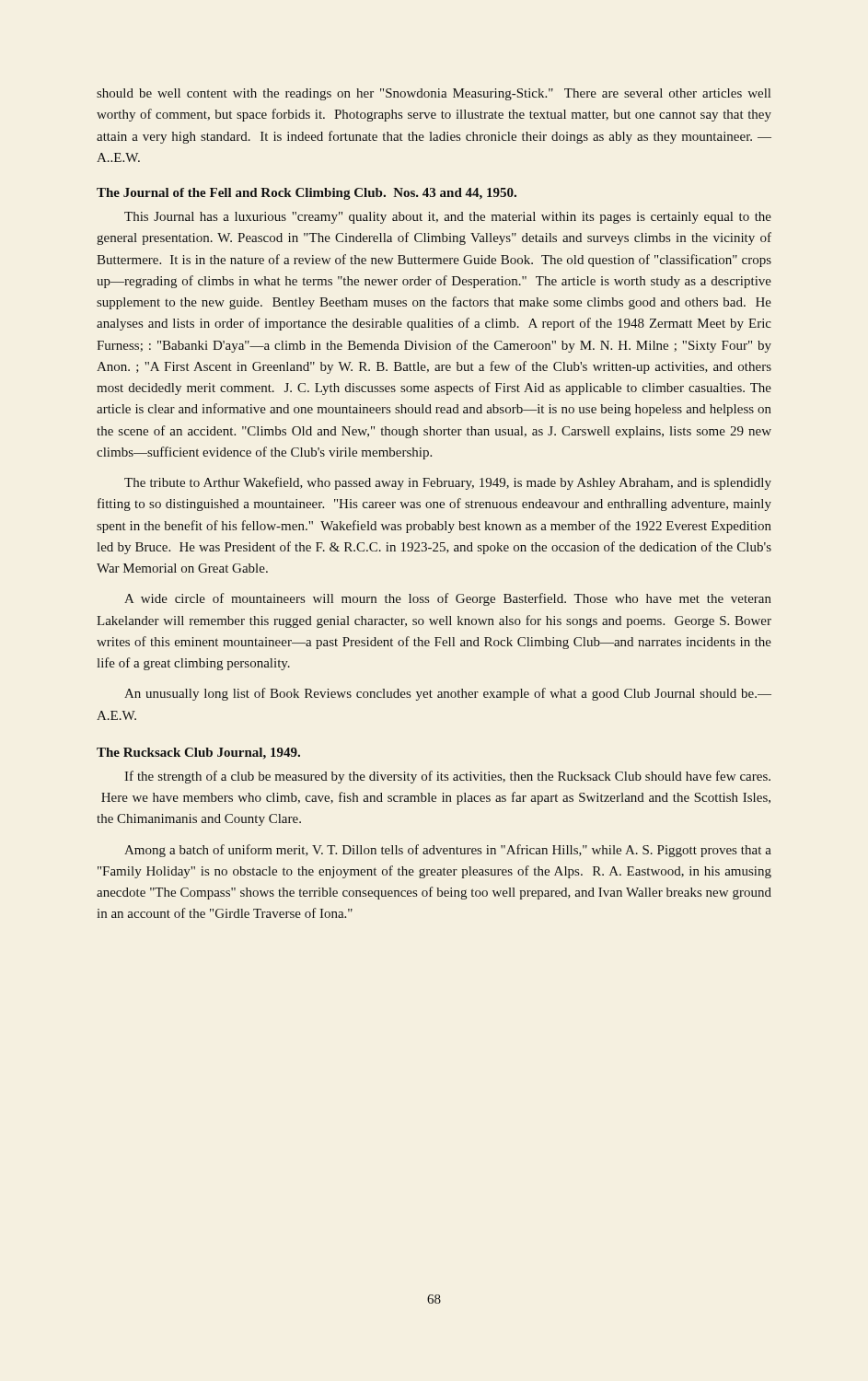Point to the element starting "The Rucksack Club"
Screen dimensions: 1381x868
click(x=199, y=752)
